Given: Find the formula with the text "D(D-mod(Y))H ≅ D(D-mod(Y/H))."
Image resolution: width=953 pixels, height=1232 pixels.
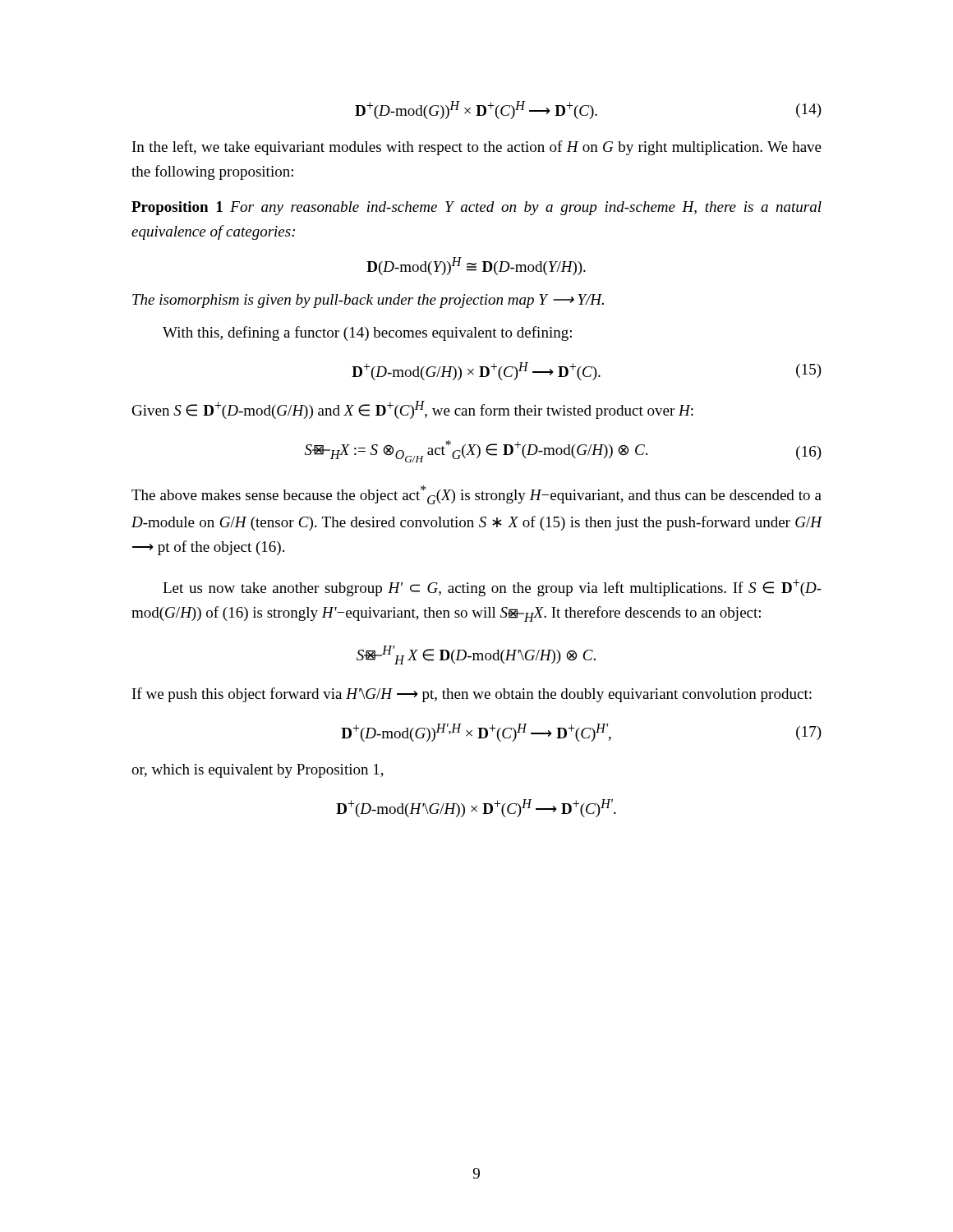Looking at the screenshot, I should [x=476, y=265].
